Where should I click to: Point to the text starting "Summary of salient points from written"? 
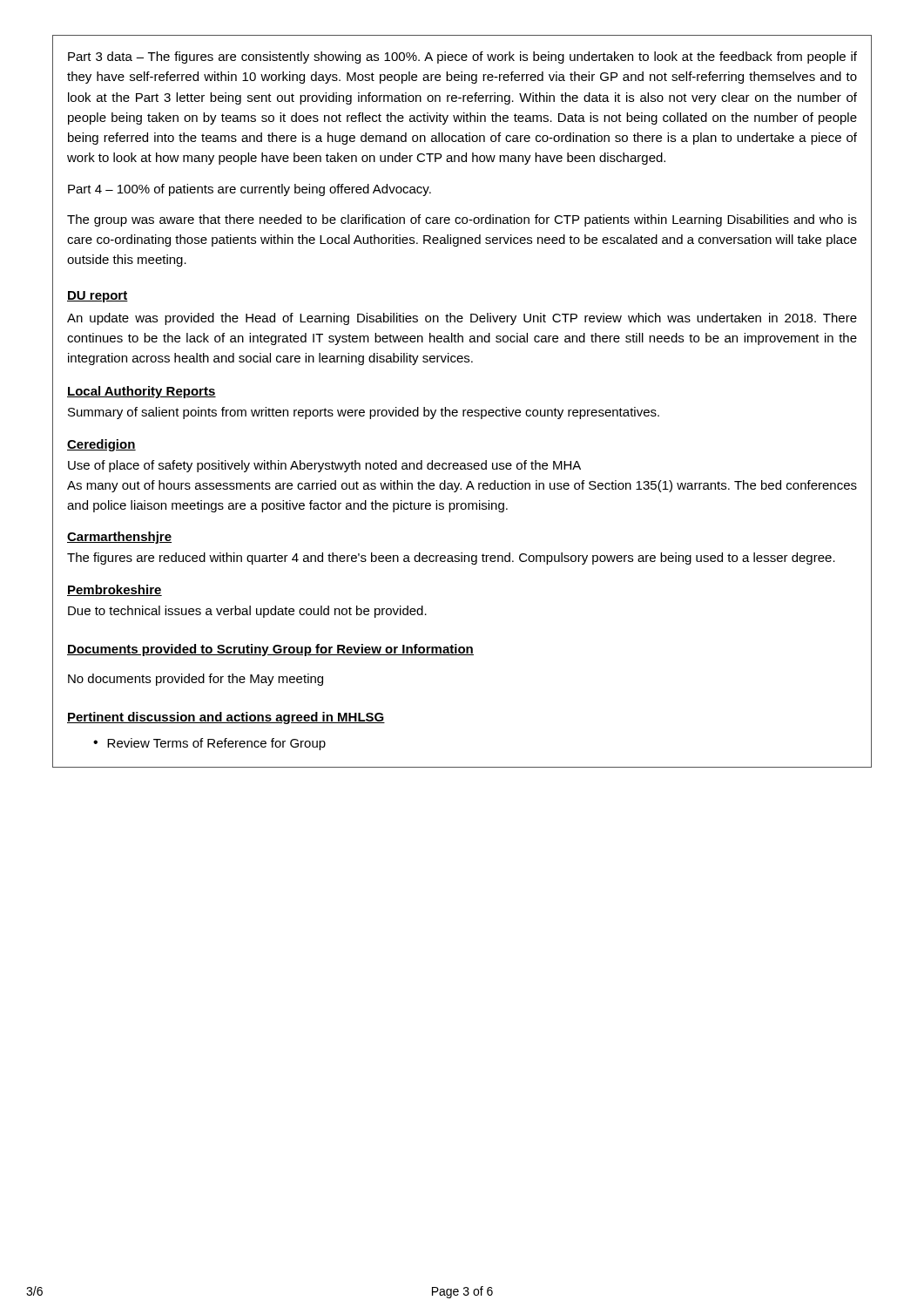tap(364, 412)
